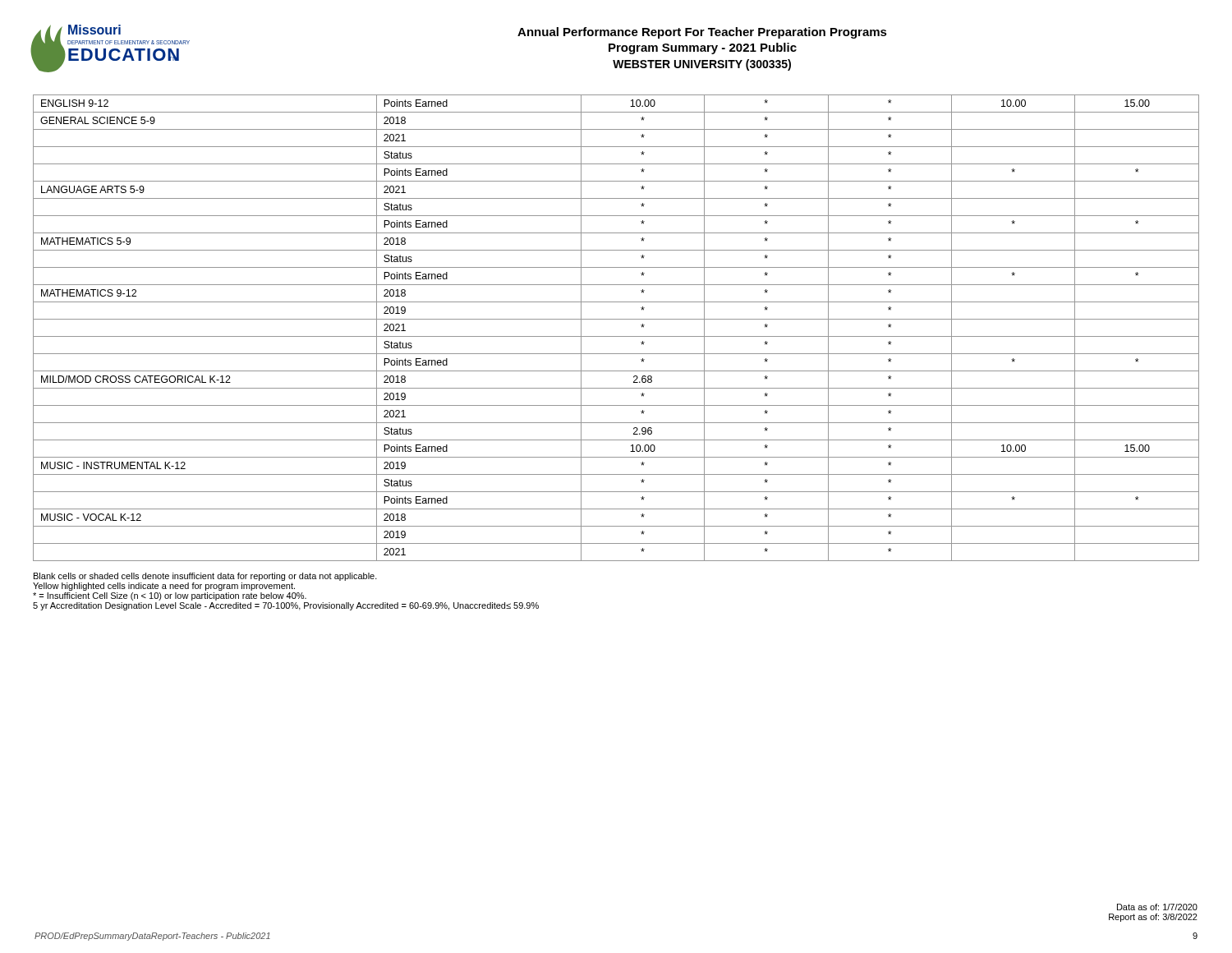This screenshot has height=953, width=1232.
Task: Find the logo
Action: coord(115,49)
